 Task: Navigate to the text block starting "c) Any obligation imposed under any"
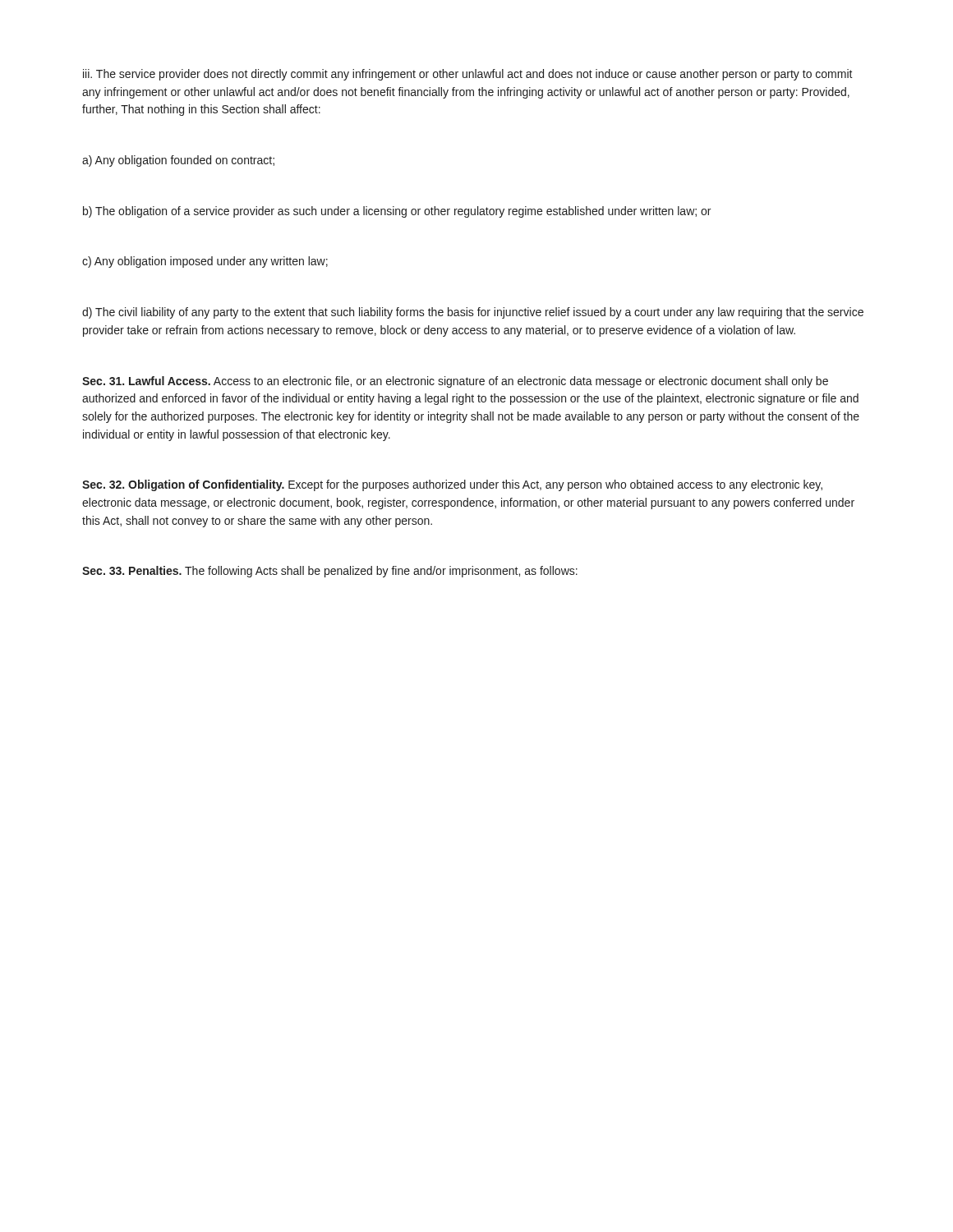tap(205, 262)
